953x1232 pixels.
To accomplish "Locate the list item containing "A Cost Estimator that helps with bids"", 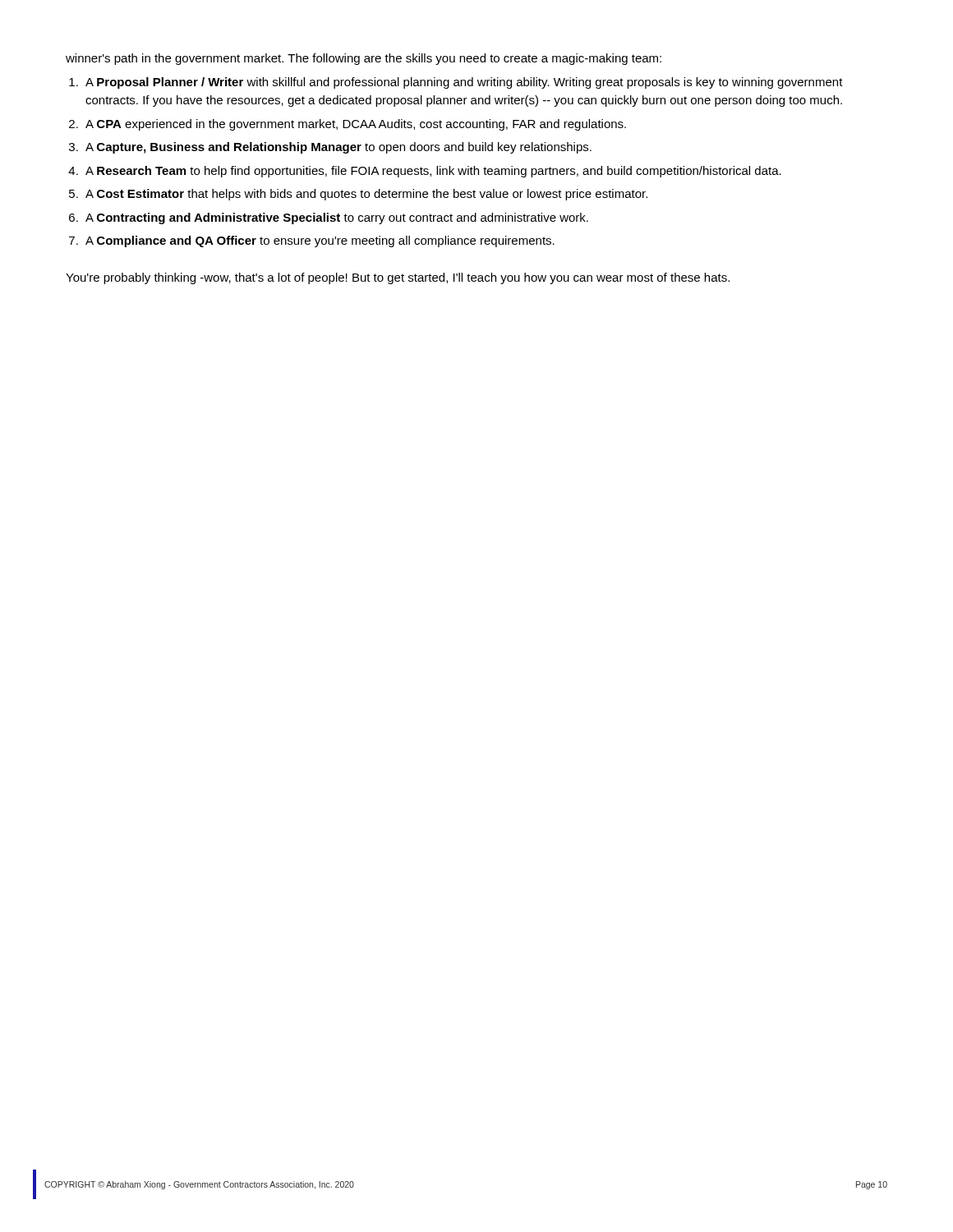I will (x=367, y=193).
